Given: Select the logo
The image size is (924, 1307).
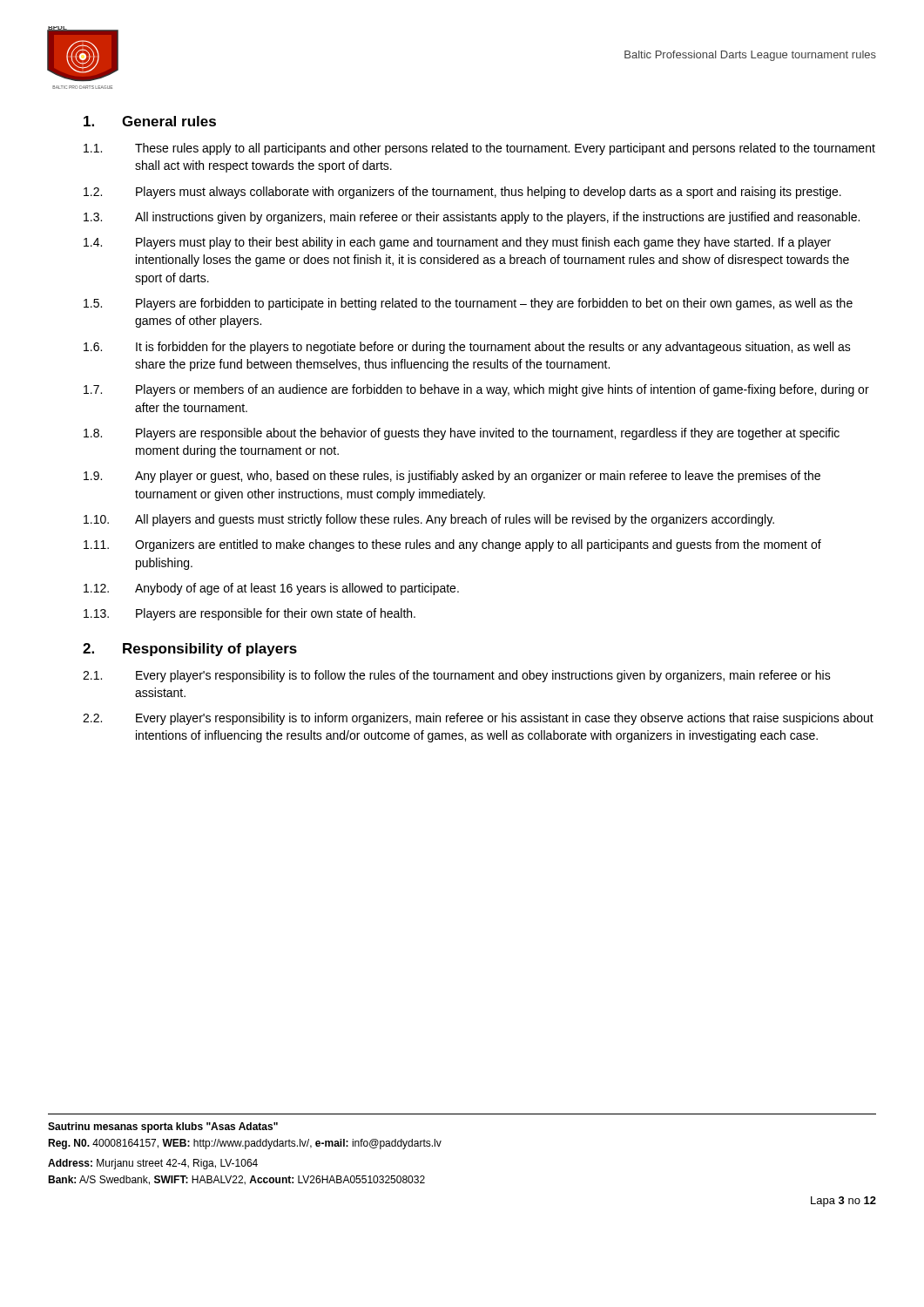Looking at the screenshot, I should coord(83,59).
